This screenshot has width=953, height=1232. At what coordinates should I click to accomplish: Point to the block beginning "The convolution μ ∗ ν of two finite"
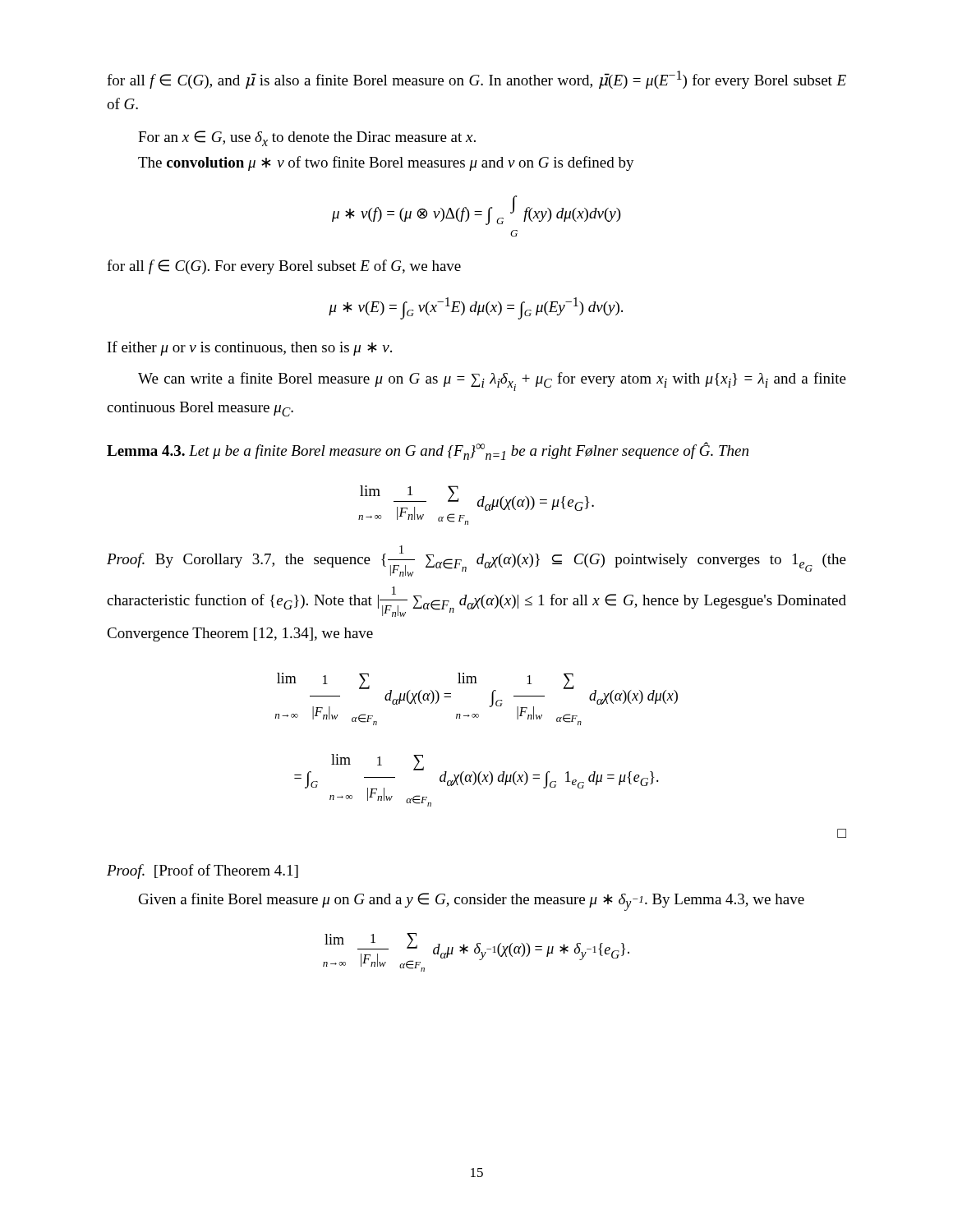click(x=386, y=162)
